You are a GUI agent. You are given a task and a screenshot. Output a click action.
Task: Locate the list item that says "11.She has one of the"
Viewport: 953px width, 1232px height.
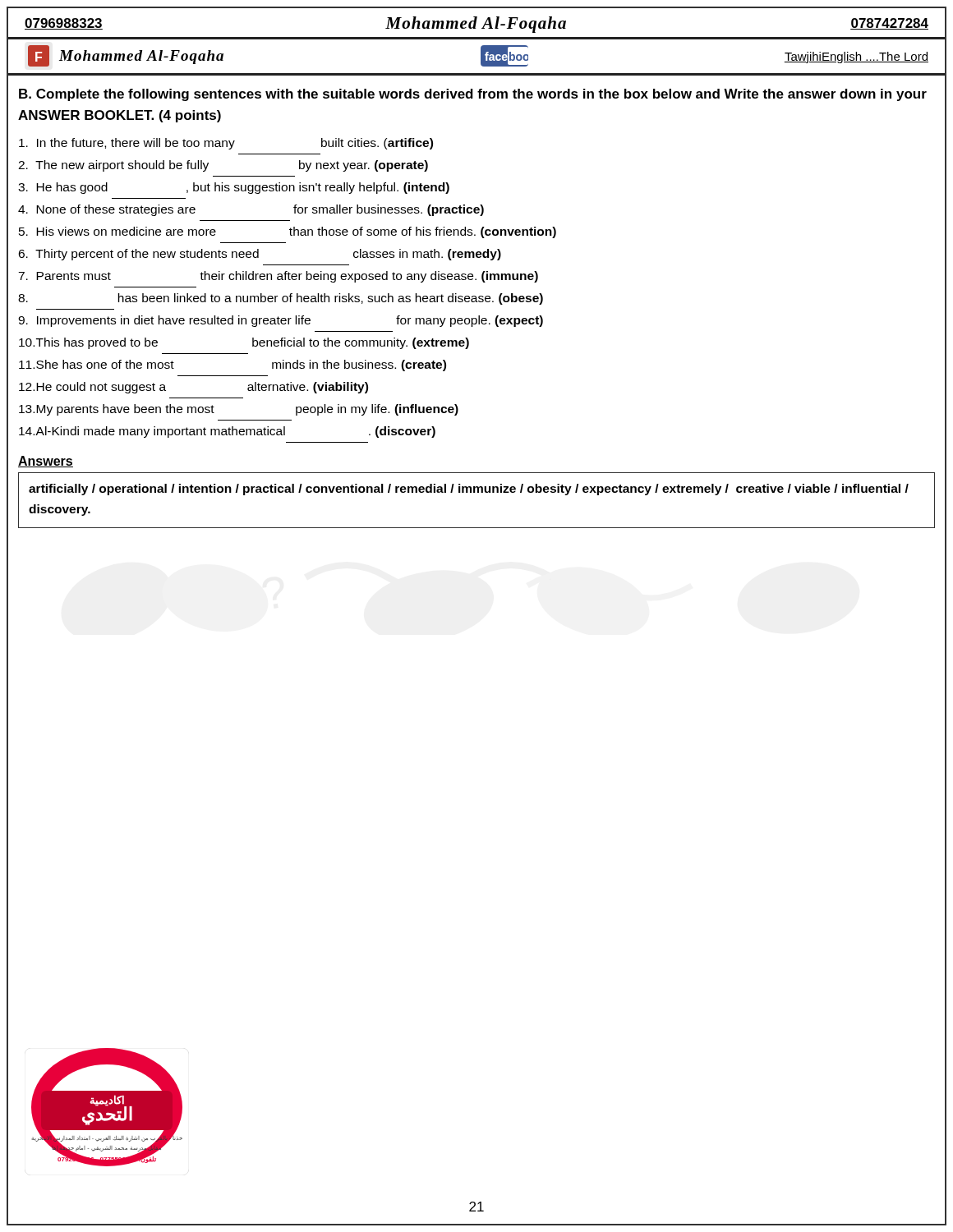(x=232, y=365)
